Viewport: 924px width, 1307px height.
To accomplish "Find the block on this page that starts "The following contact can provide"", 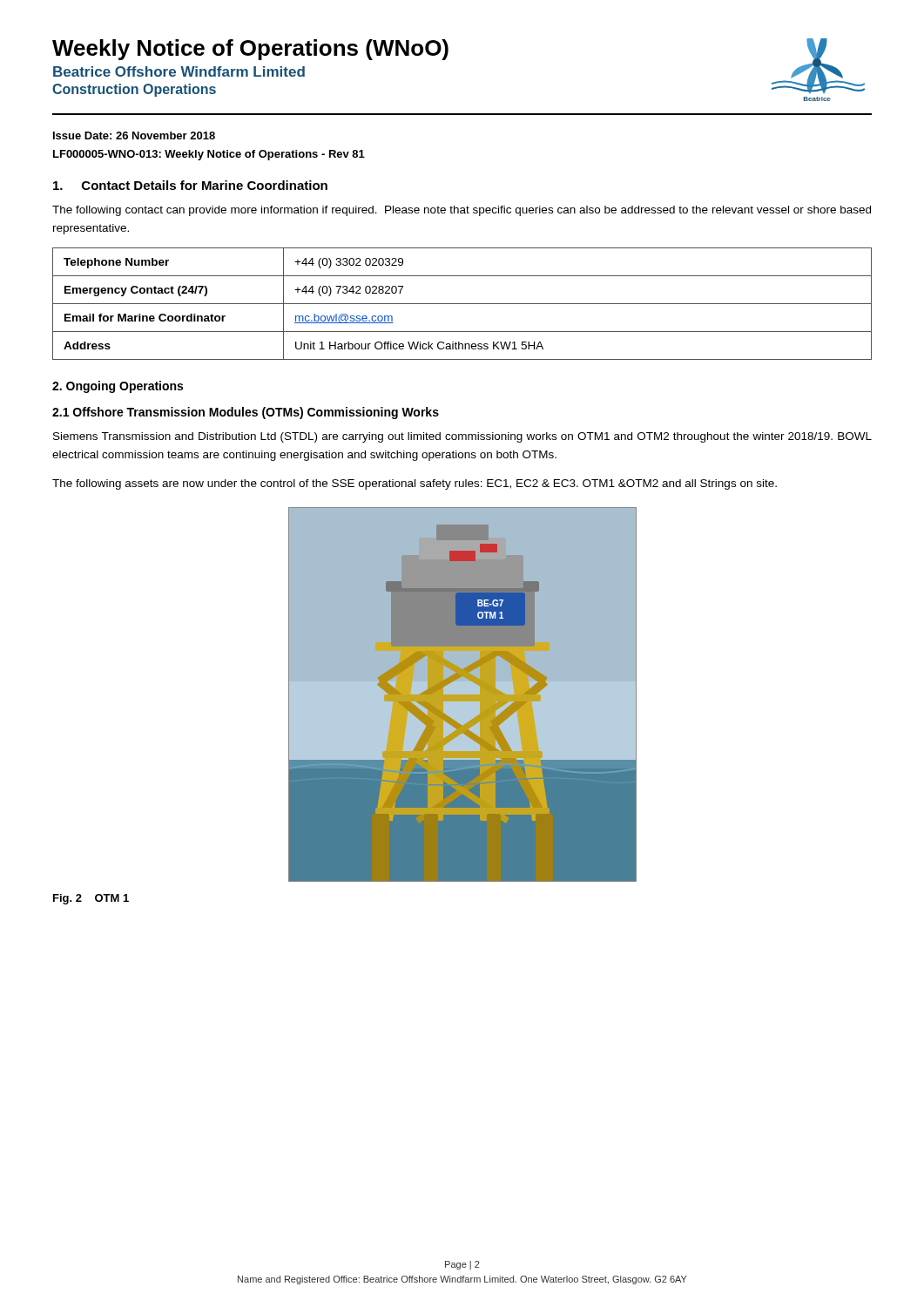I will click(462, 218).
